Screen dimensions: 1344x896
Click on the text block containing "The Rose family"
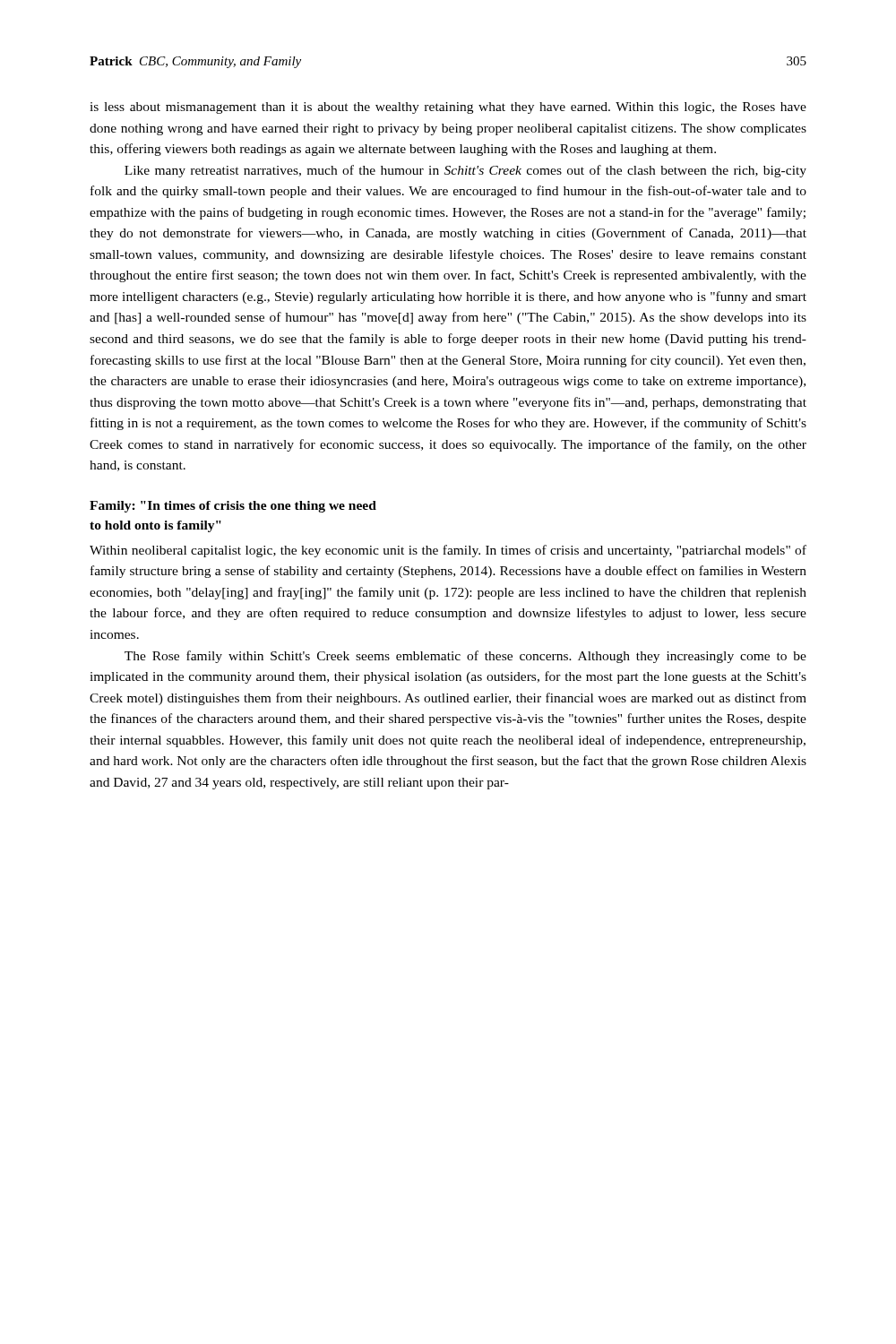point(448,719)
